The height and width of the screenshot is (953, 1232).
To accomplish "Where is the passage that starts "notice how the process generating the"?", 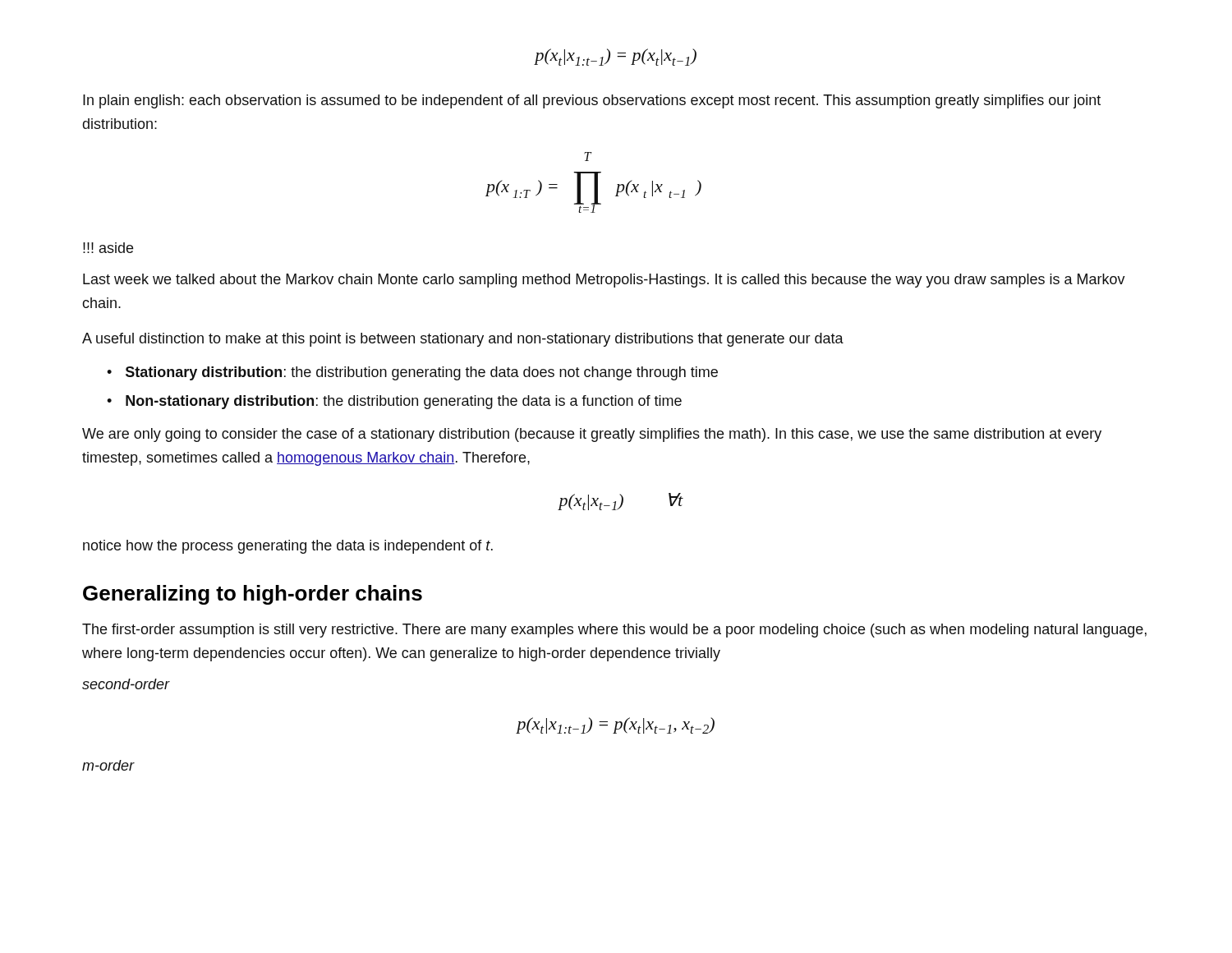I will pos(288,545).
